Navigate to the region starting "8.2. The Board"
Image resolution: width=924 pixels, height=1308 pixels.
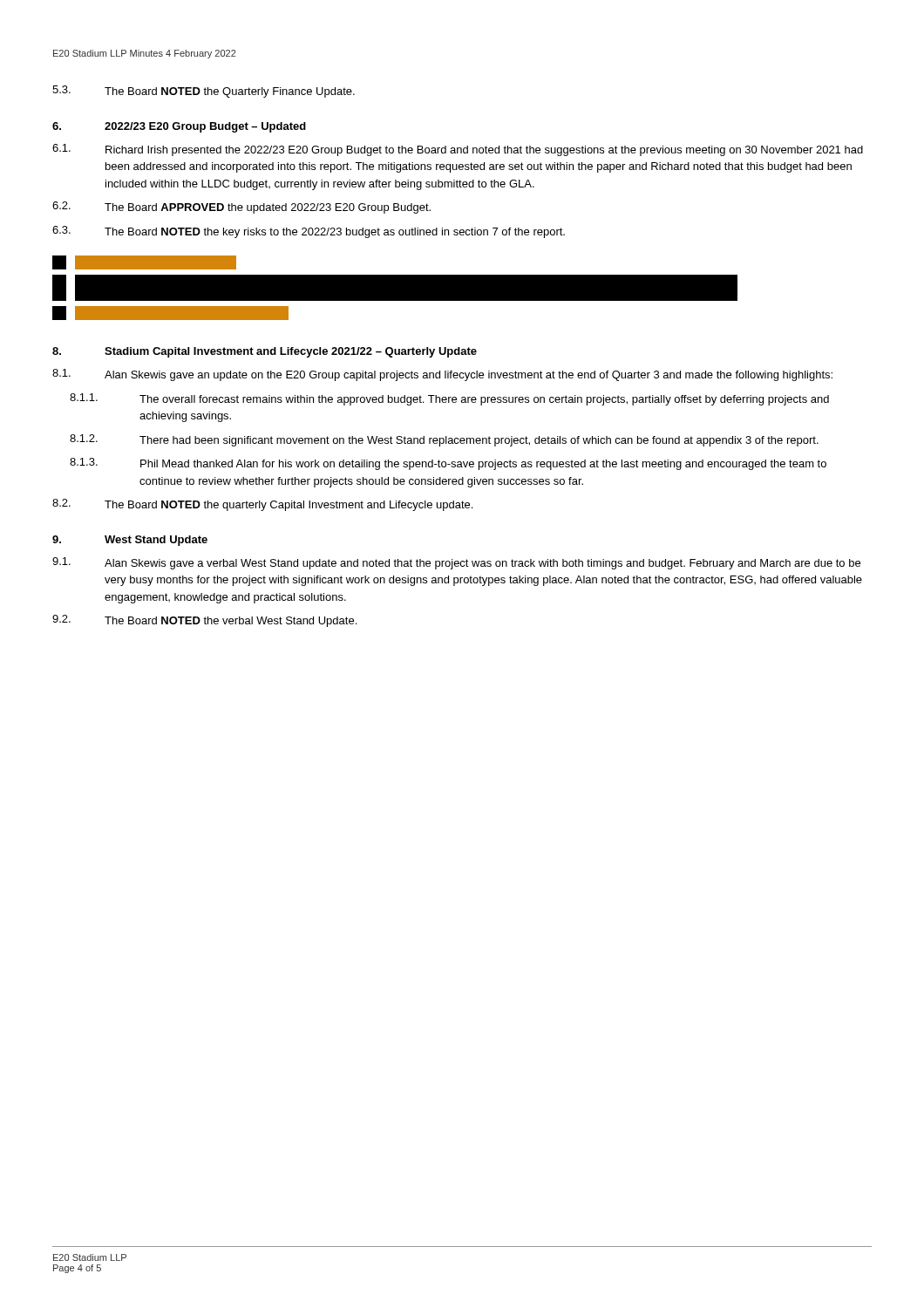point(462,505)
